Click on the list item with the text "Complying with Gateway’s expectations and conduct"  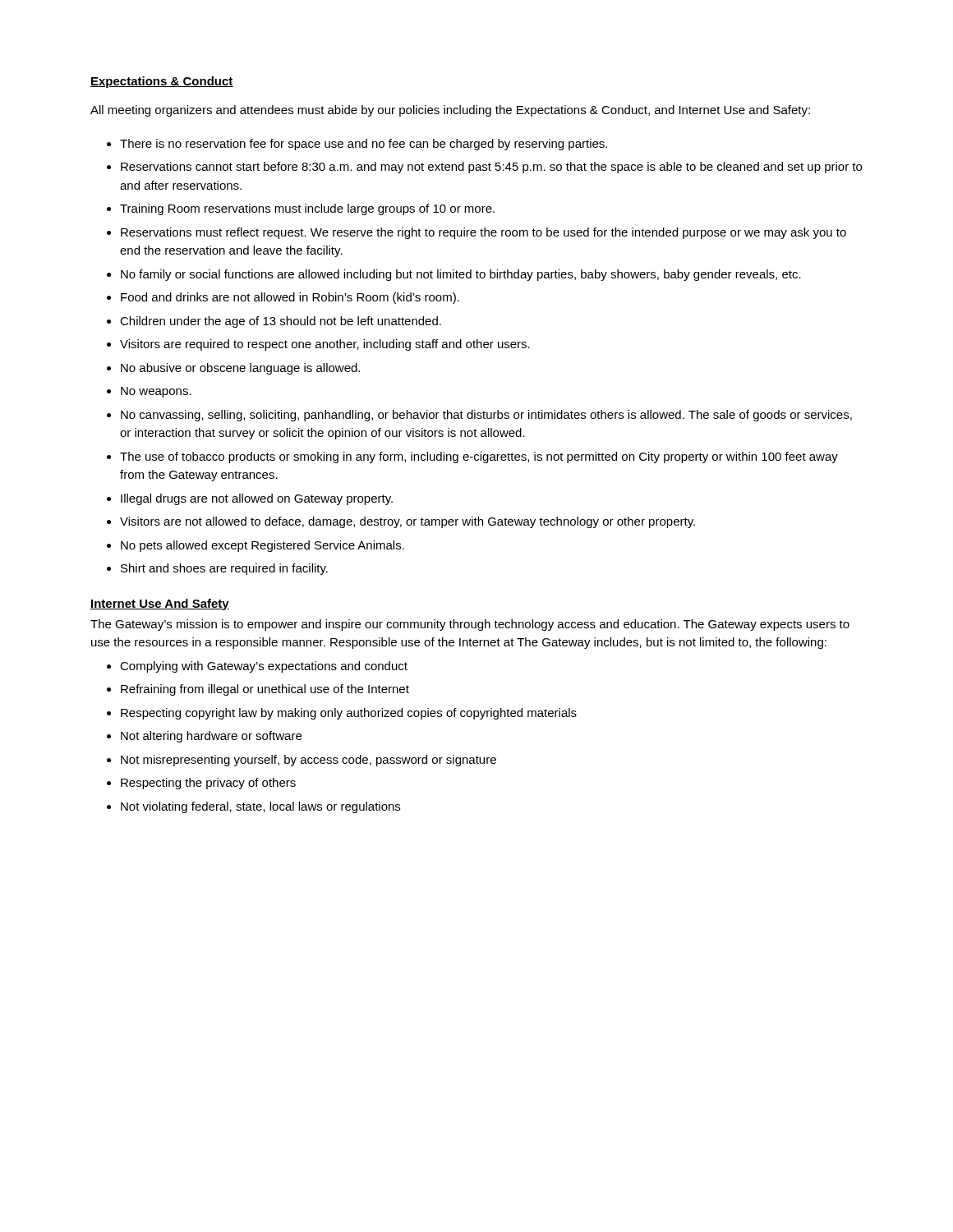coord(264,665)
